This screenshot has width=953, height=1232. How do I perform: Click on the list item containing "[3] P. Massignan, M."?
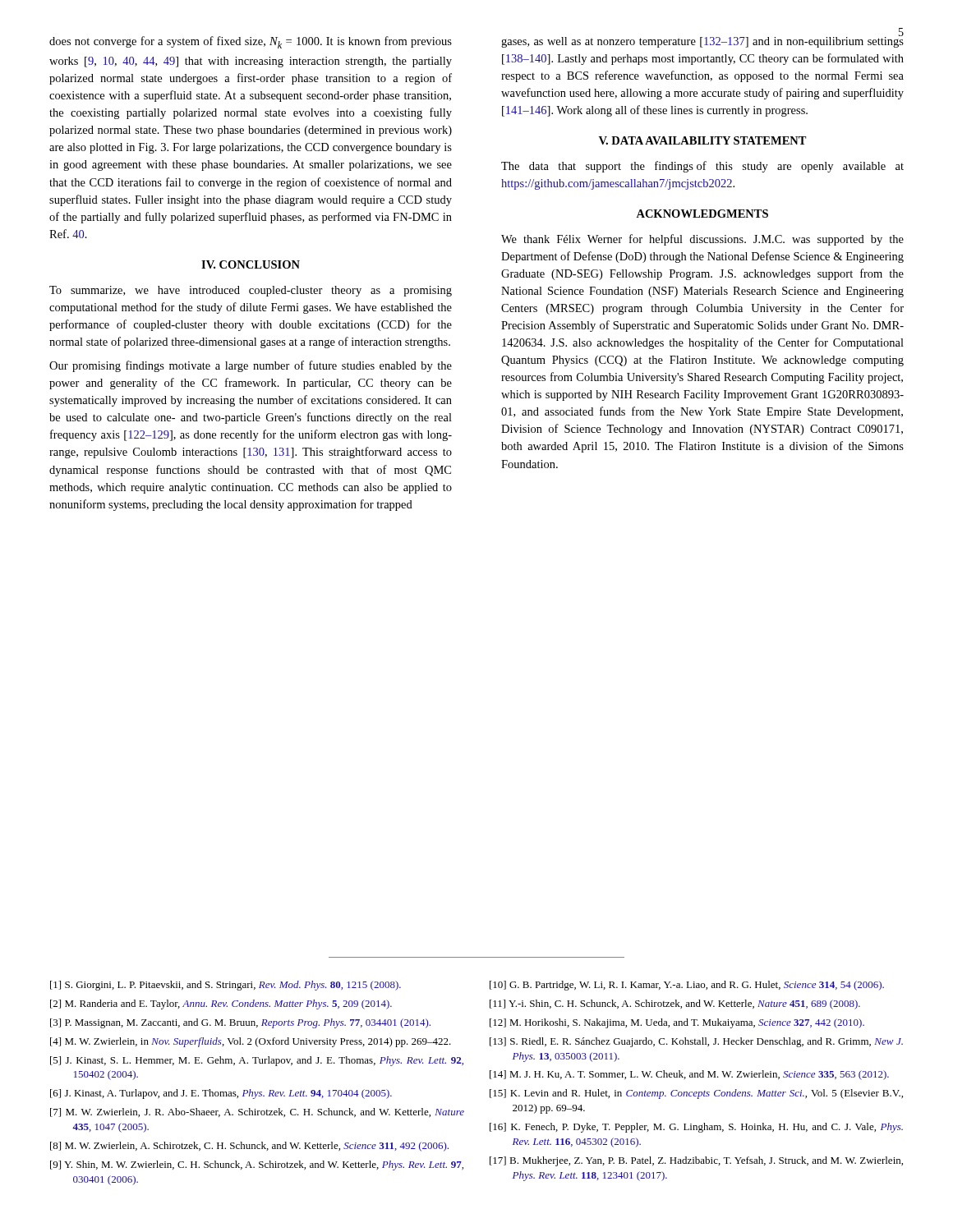click(x=240, y=1022)
